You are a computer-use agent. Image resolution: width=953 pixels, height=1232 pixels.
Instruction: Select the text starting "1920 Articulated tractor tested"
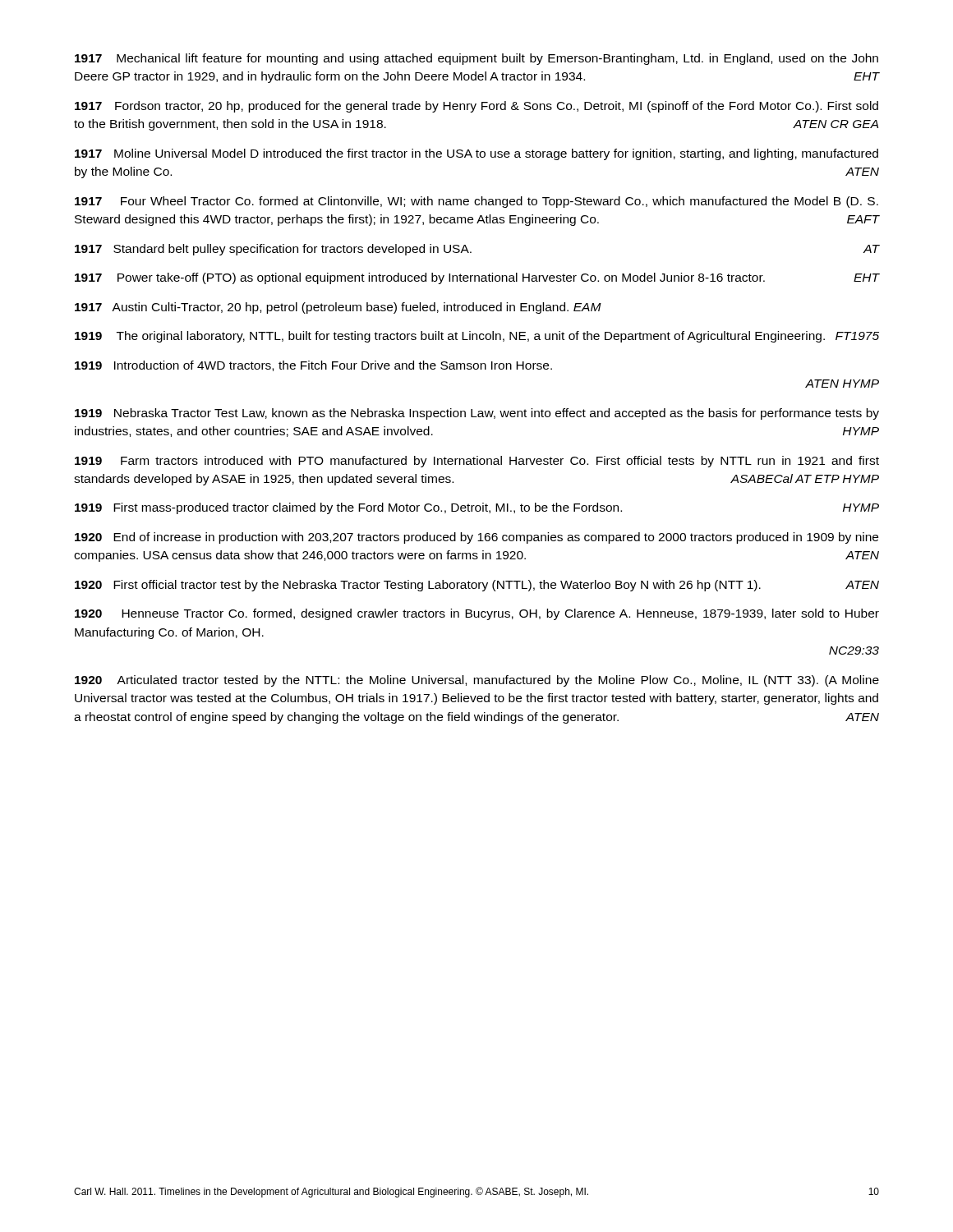click(x=476, y=698)
